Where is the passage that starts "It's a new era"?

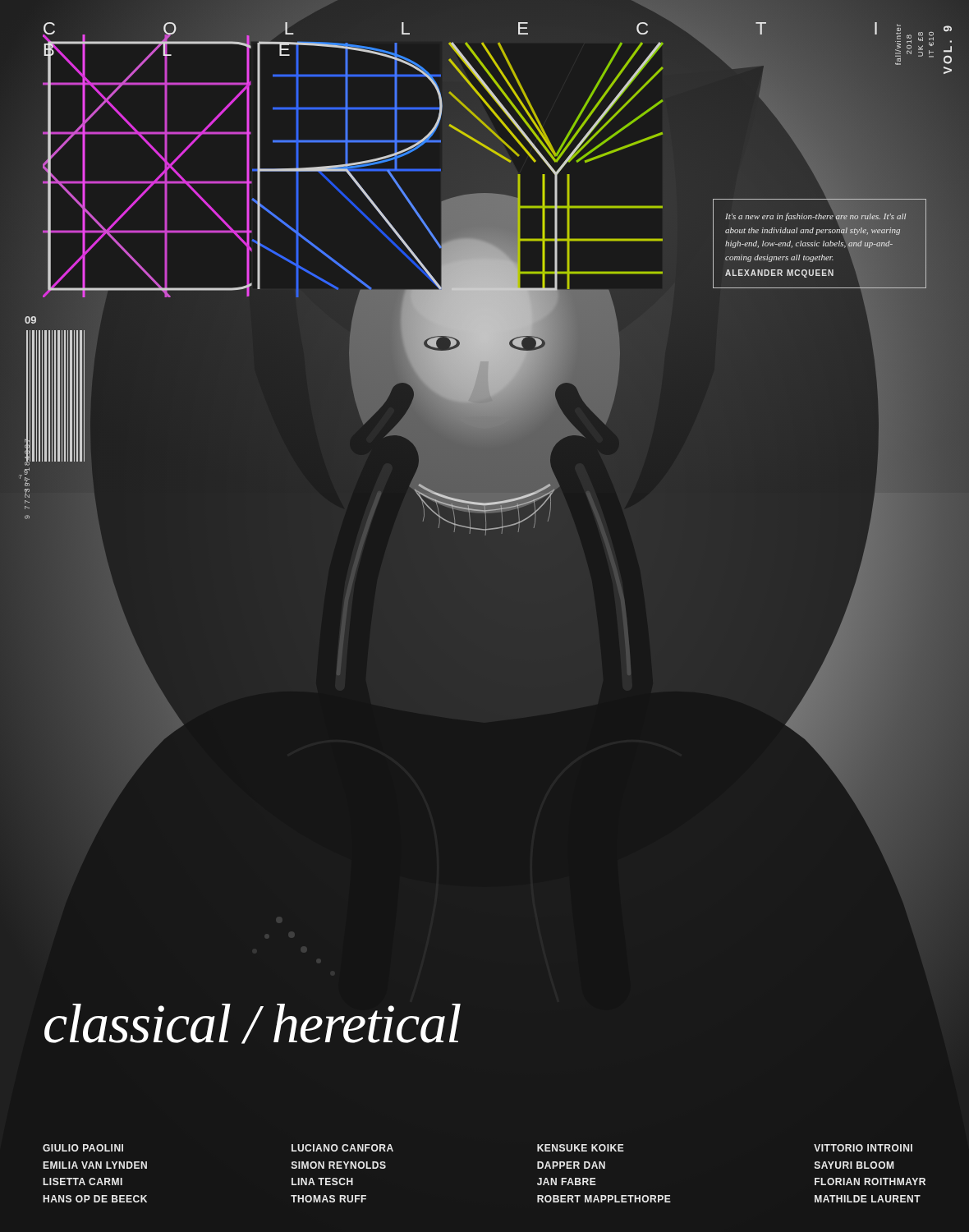[x=820, y=244]
